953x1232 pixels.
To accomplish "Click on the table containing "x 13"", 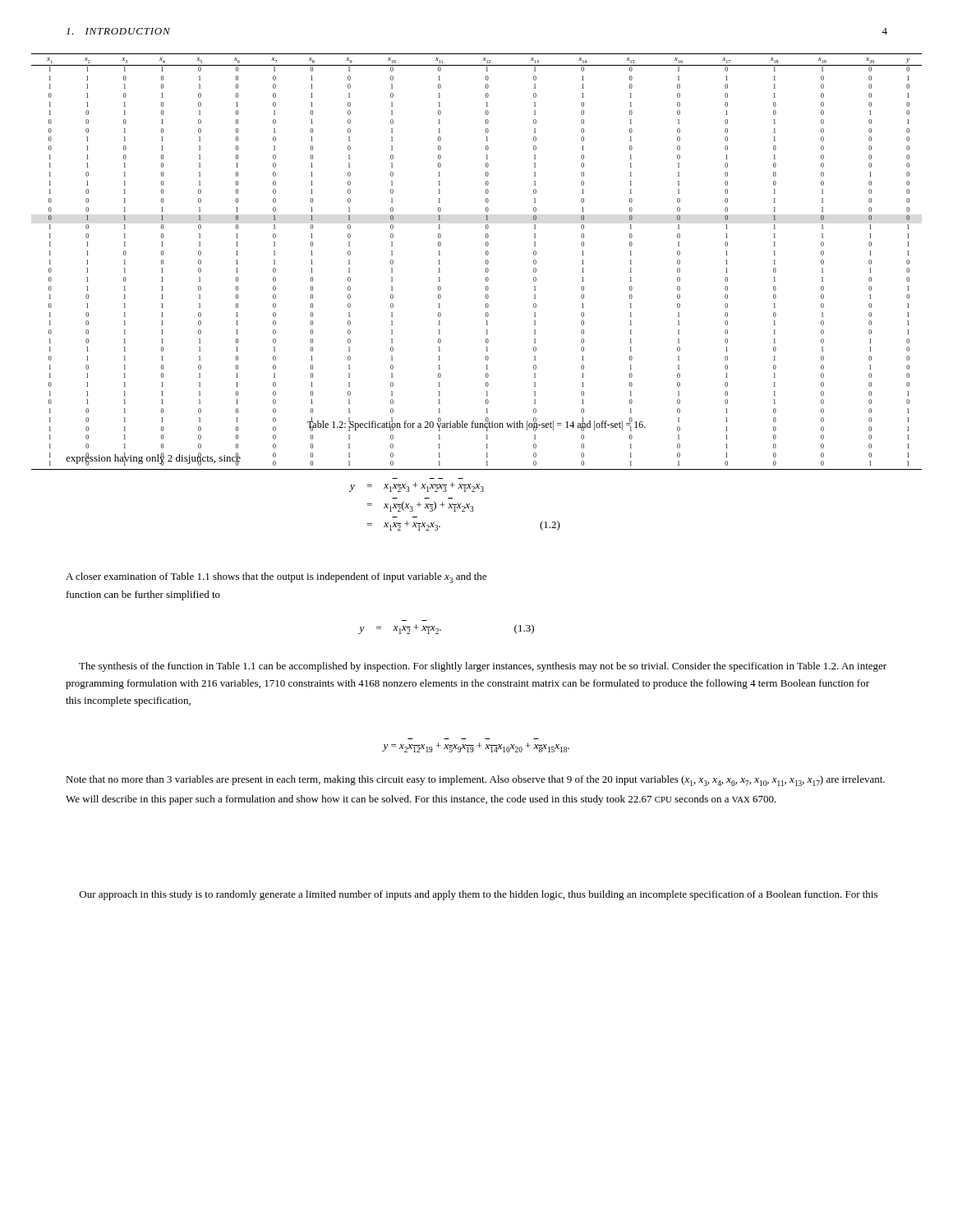I will 476,261.
